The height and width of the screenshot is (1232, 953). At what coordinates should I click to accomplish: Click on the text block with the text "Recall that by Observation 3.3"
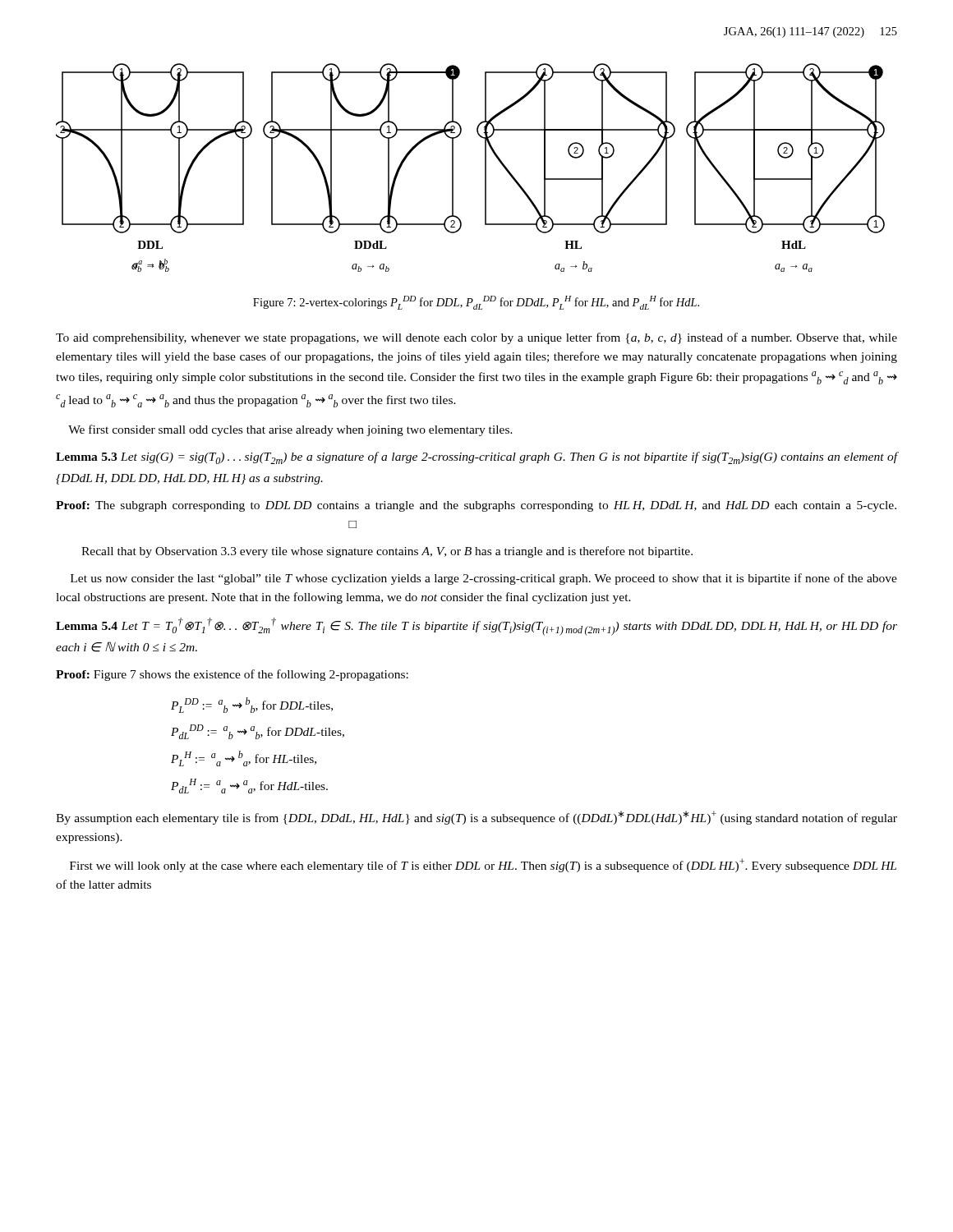[x=387, y=551]
